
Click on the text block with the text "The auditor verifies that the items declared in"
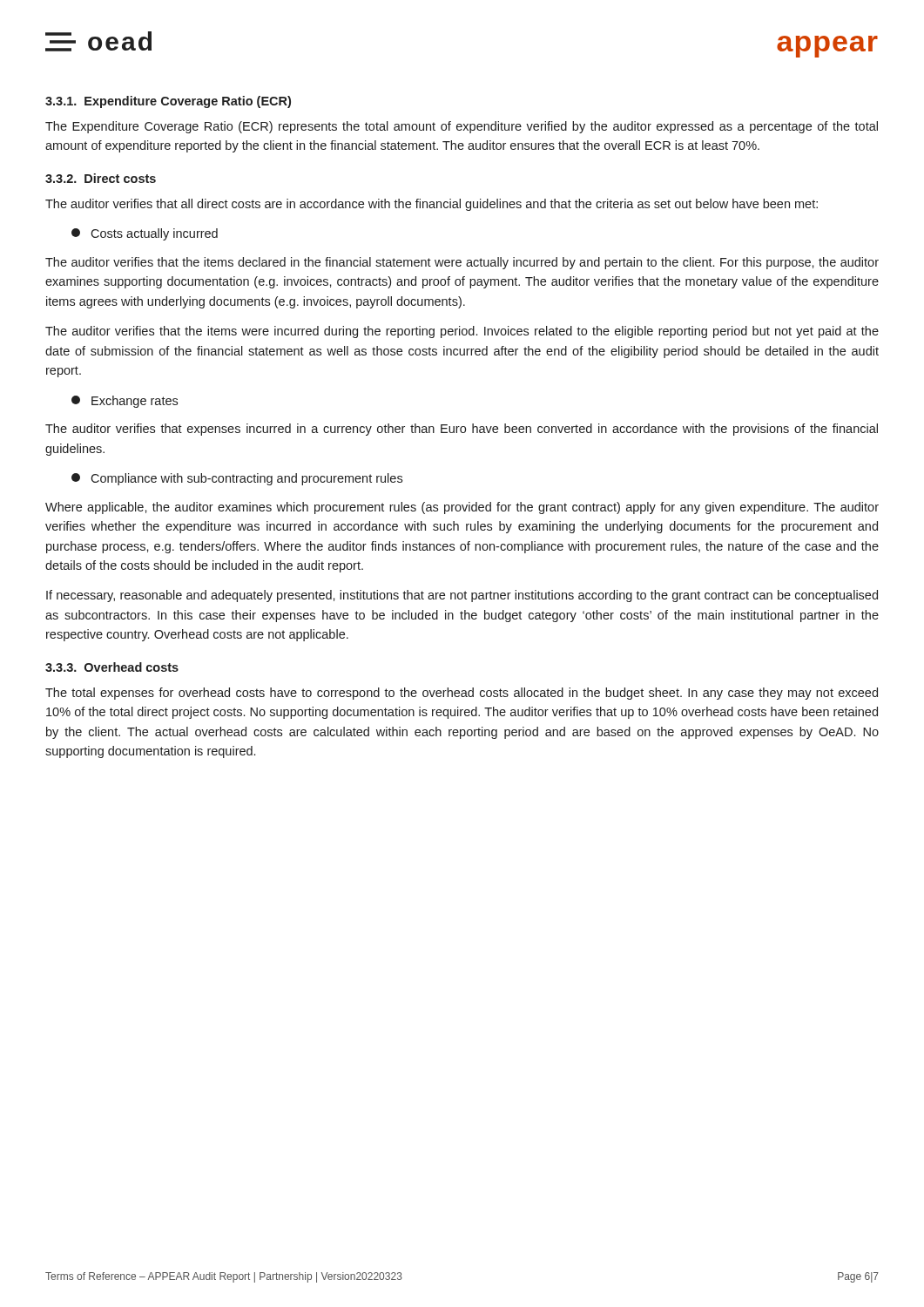[x=462, y=282]
